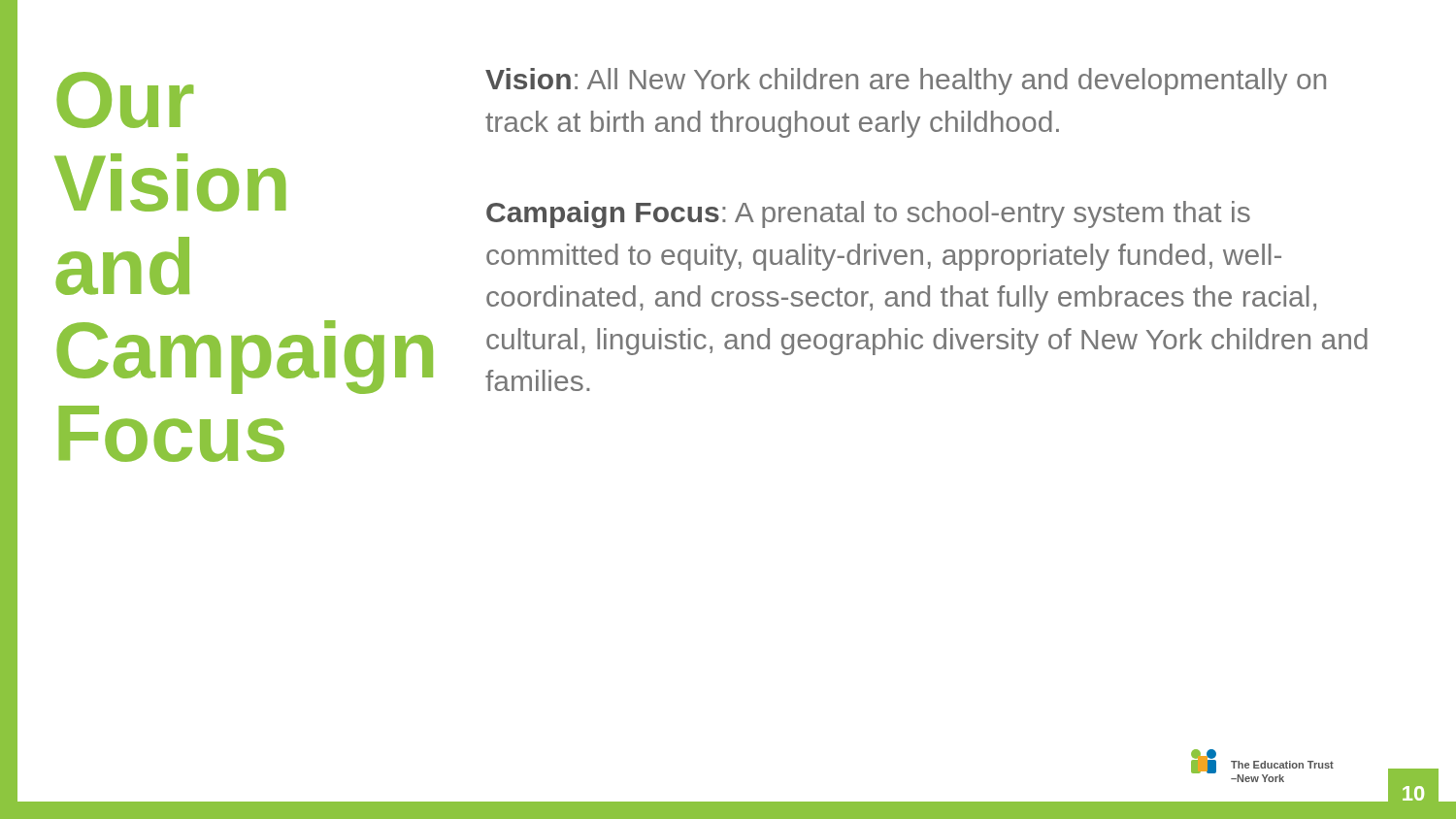Image resolution: width=1456 pixels, height=819 pixels.
Task: Click on the passage starting "Campaign Focus: A prenatal to school-entry system that"
Action: 927,296
